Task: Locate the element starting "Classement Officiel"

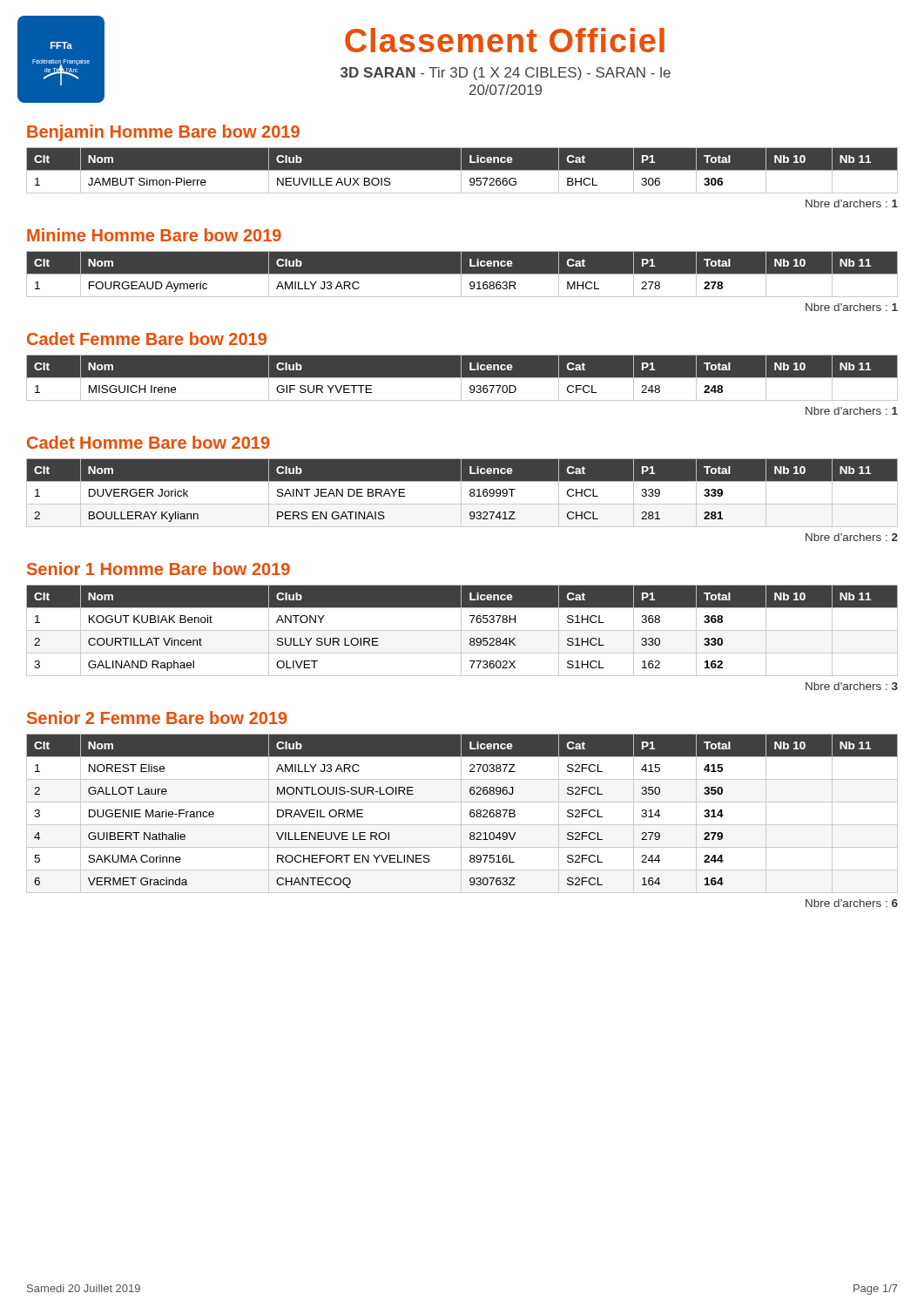Action: (x=506, y=41)
